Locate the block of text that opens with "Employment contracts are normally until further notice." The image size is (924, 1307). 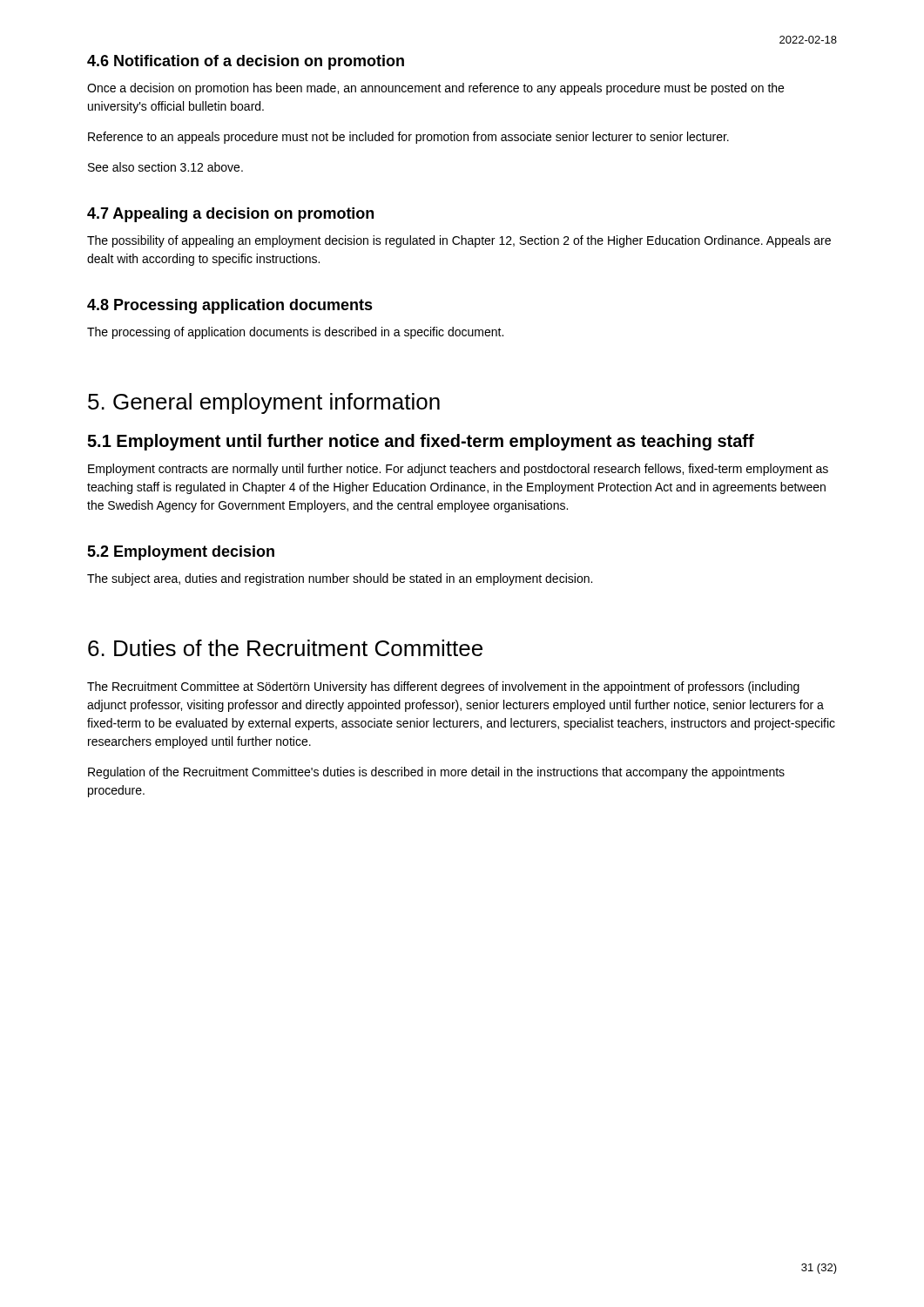(462, 488)
